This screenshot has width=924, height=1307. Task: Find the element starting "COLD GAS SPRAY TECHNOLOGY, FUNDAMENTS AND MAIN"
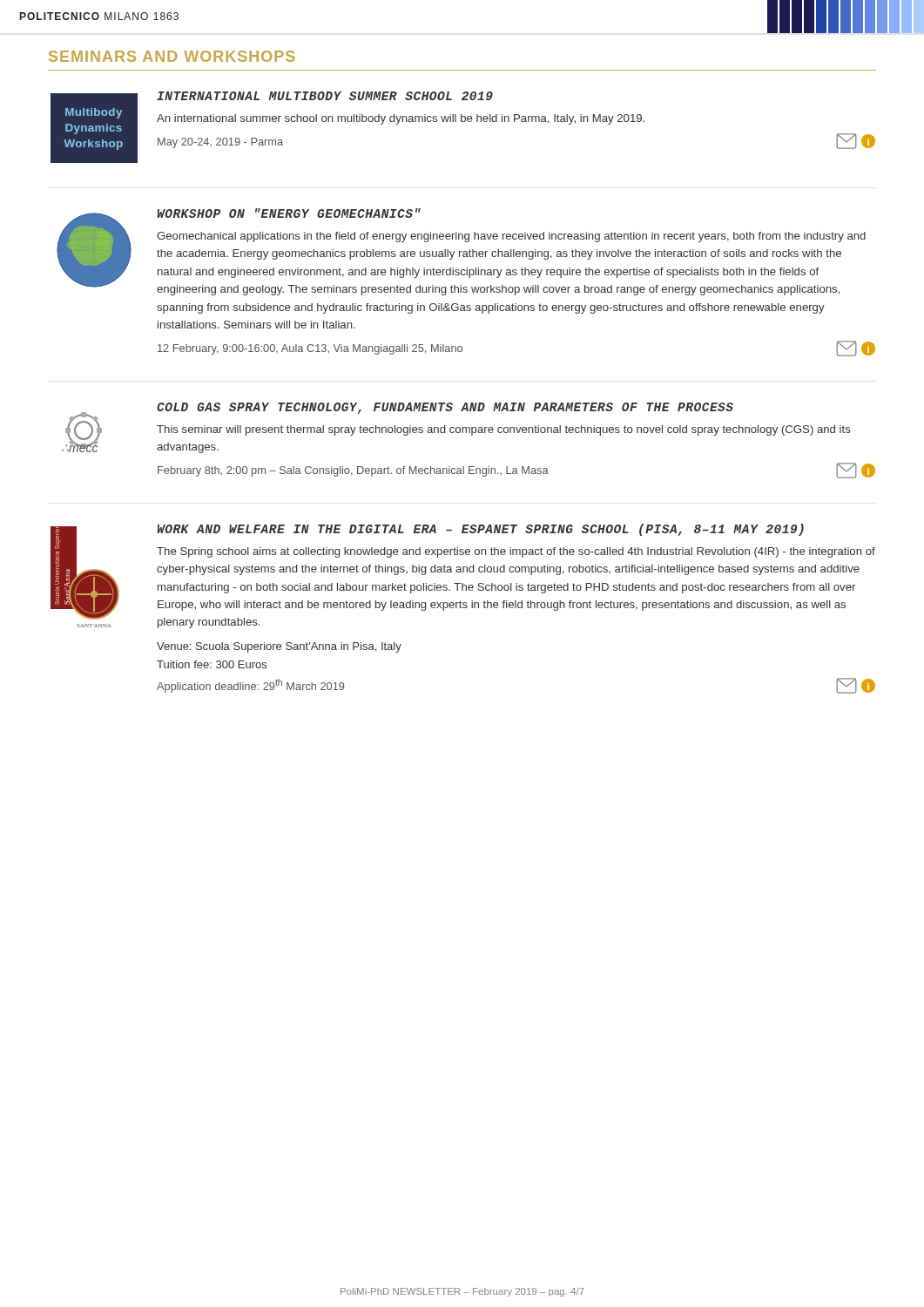pyautogui.click(x=445, y=408)
